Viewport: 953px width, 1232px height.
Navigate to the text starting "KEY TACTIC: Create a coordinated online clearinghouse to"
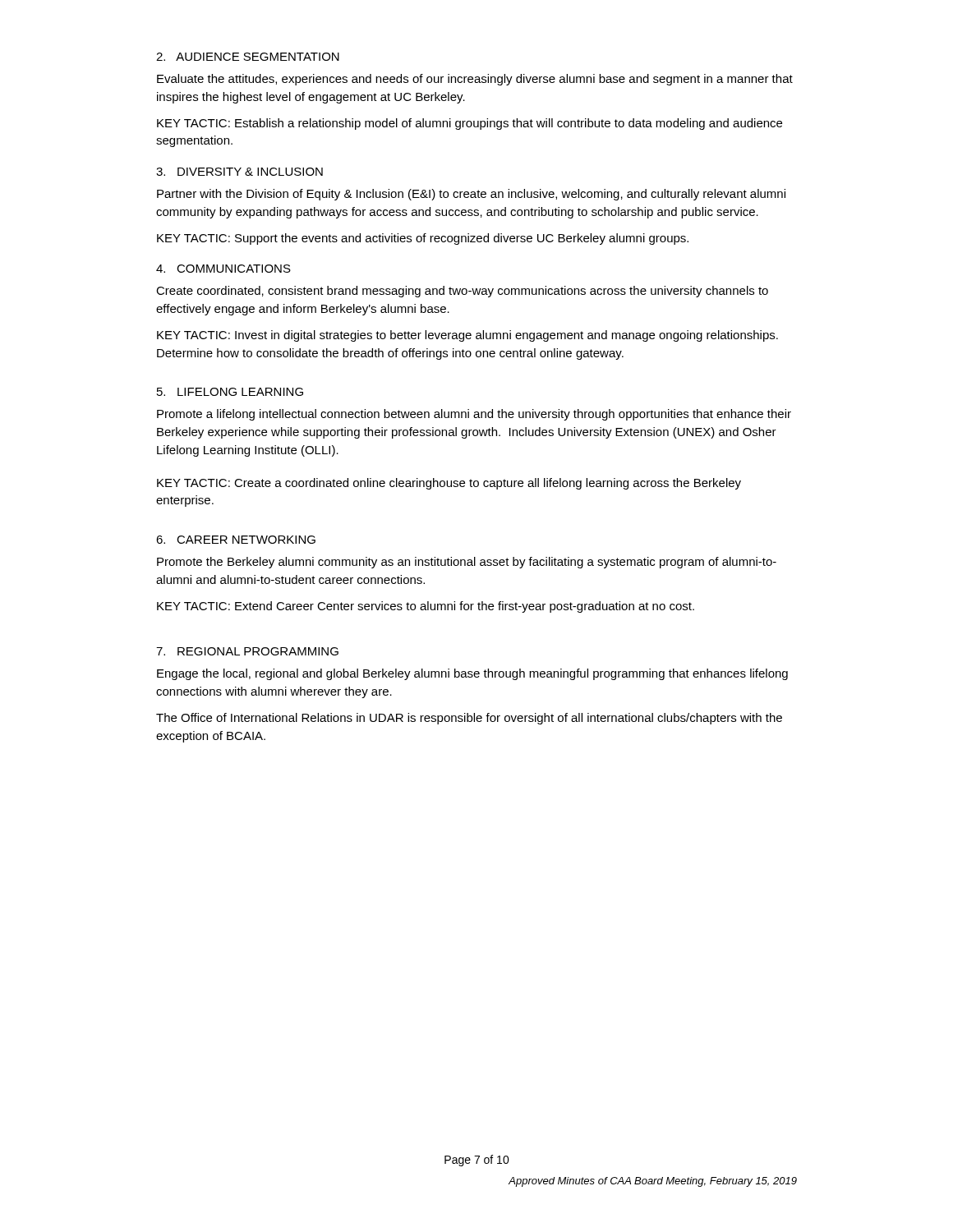pyautogui.click(x=449, y=491)
